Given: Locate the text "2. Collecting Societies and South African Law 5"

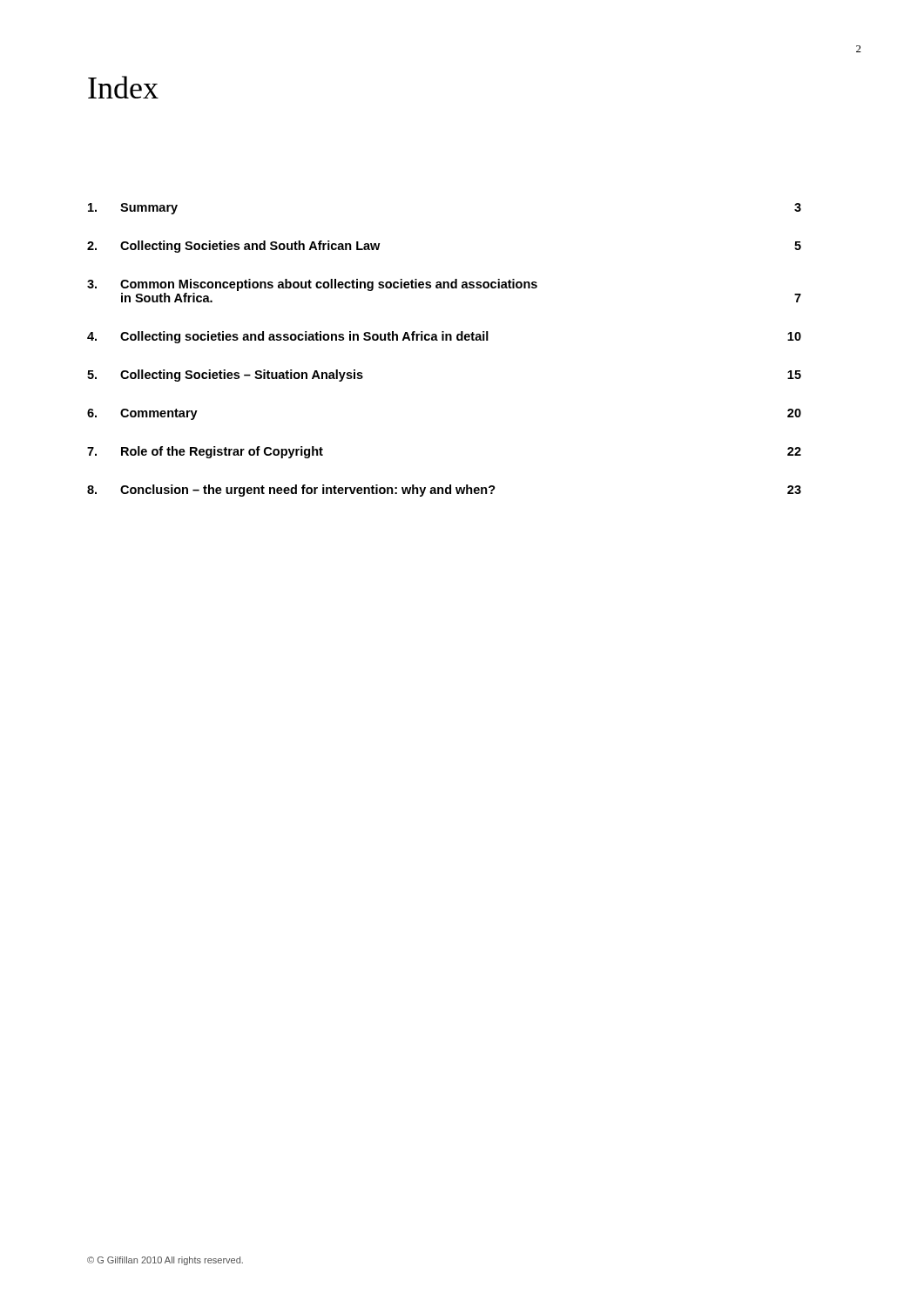Looking at the screenshot, I should [x=247, y=246].
